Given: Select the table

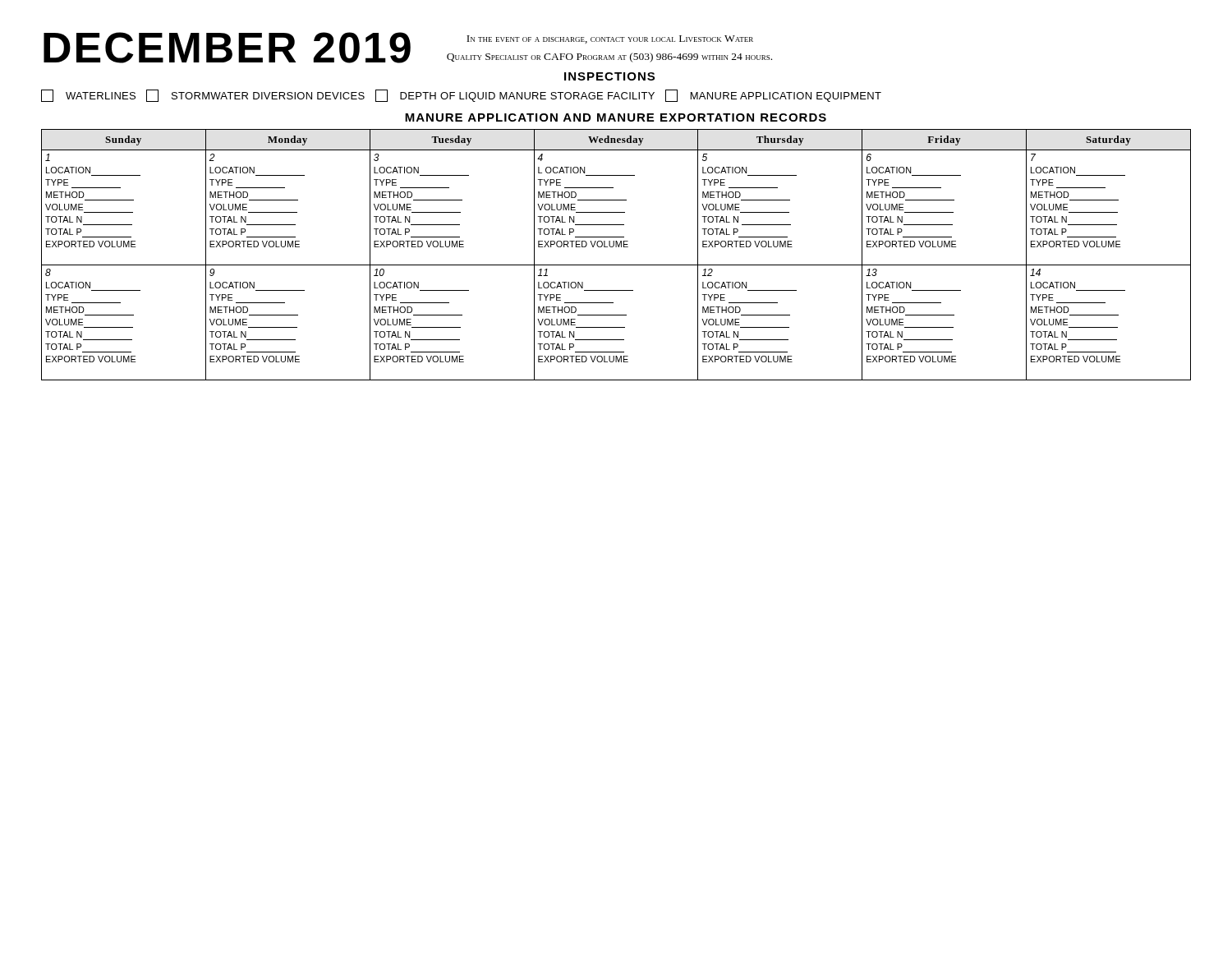Looking at the screenshot, I should (x=616, y=255).
